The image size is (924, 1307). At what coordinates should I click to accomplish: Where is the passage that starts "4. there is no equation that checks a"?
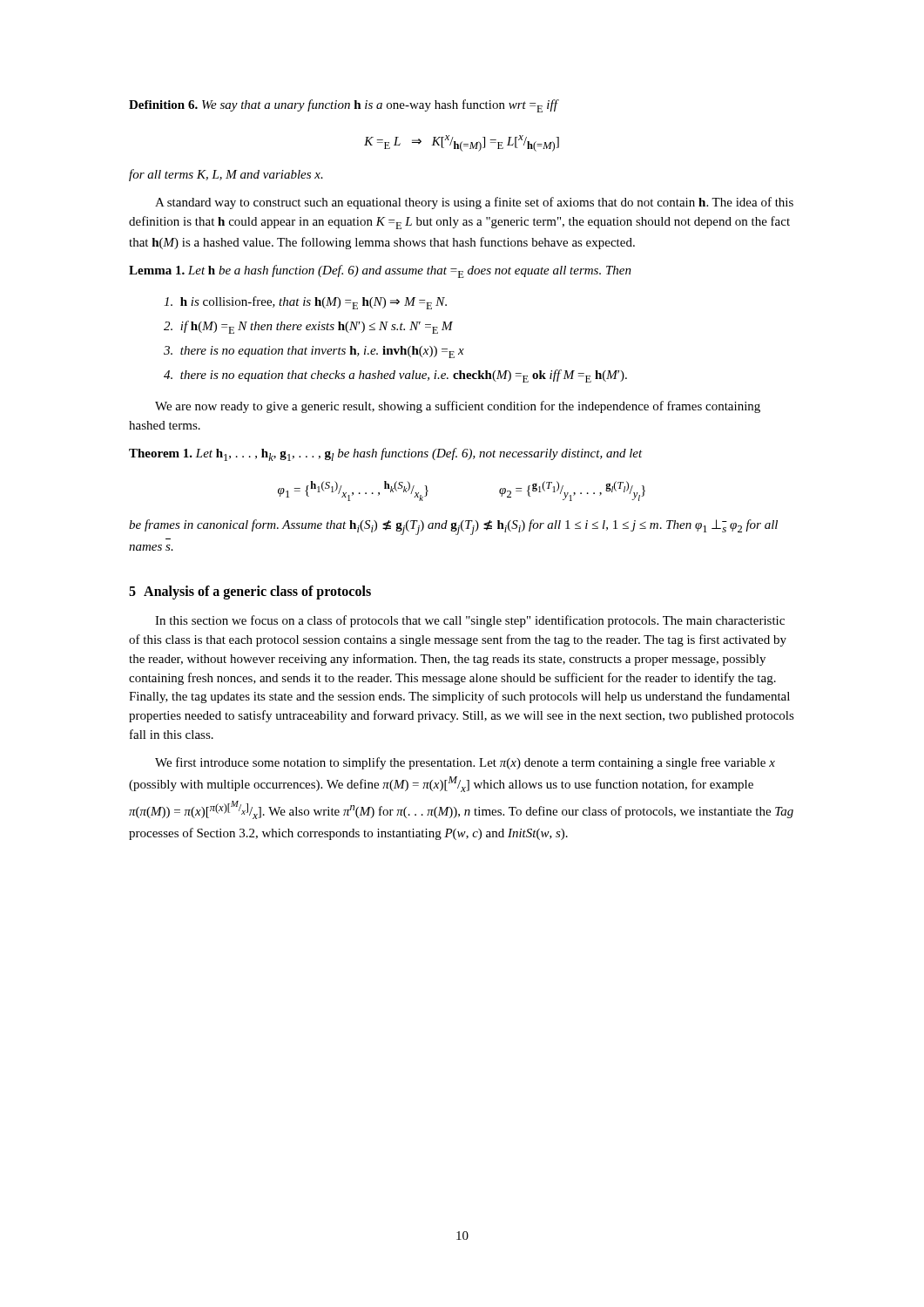[x=396, y=377]
